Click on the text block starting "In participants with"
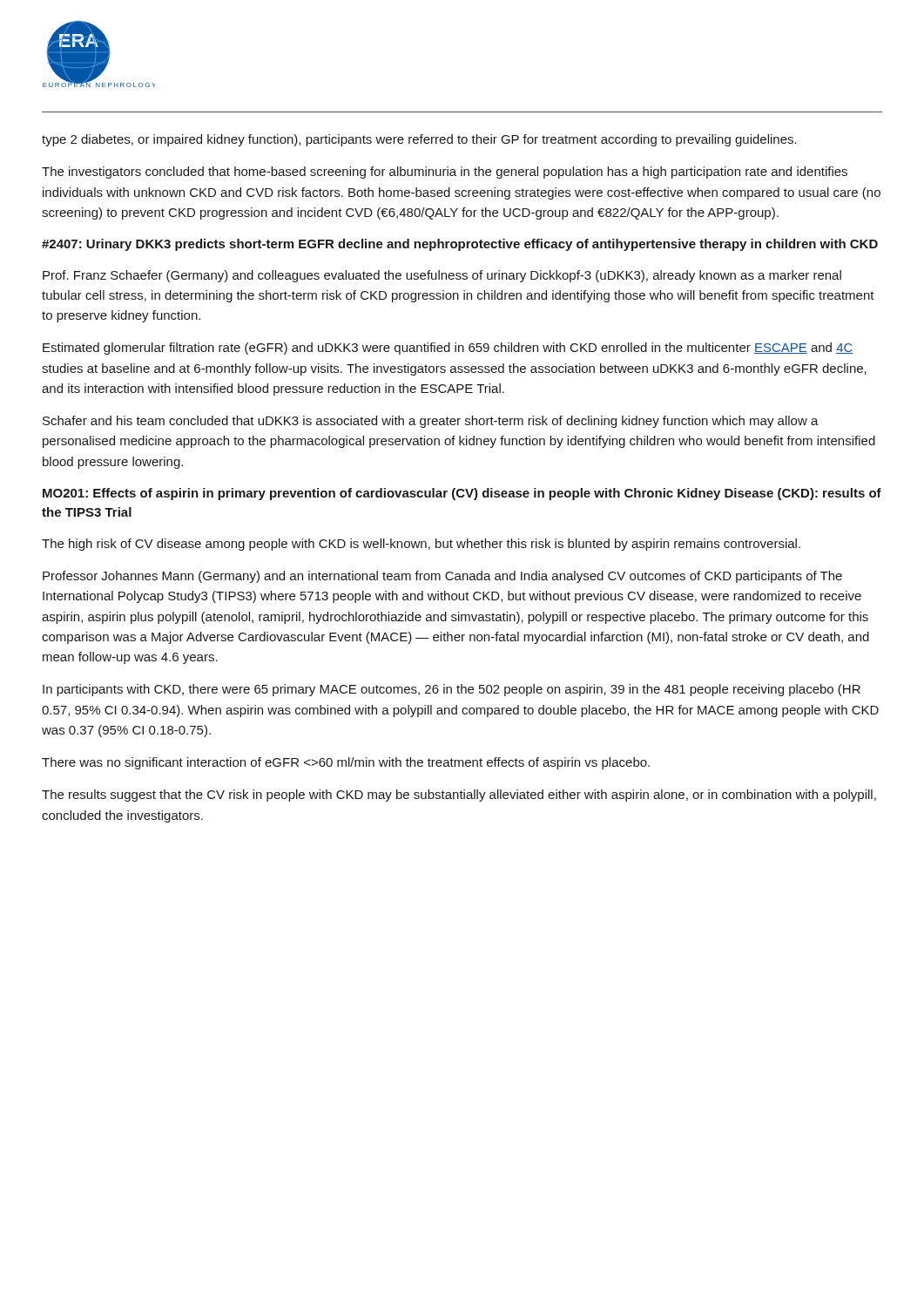 click(460, 709)
